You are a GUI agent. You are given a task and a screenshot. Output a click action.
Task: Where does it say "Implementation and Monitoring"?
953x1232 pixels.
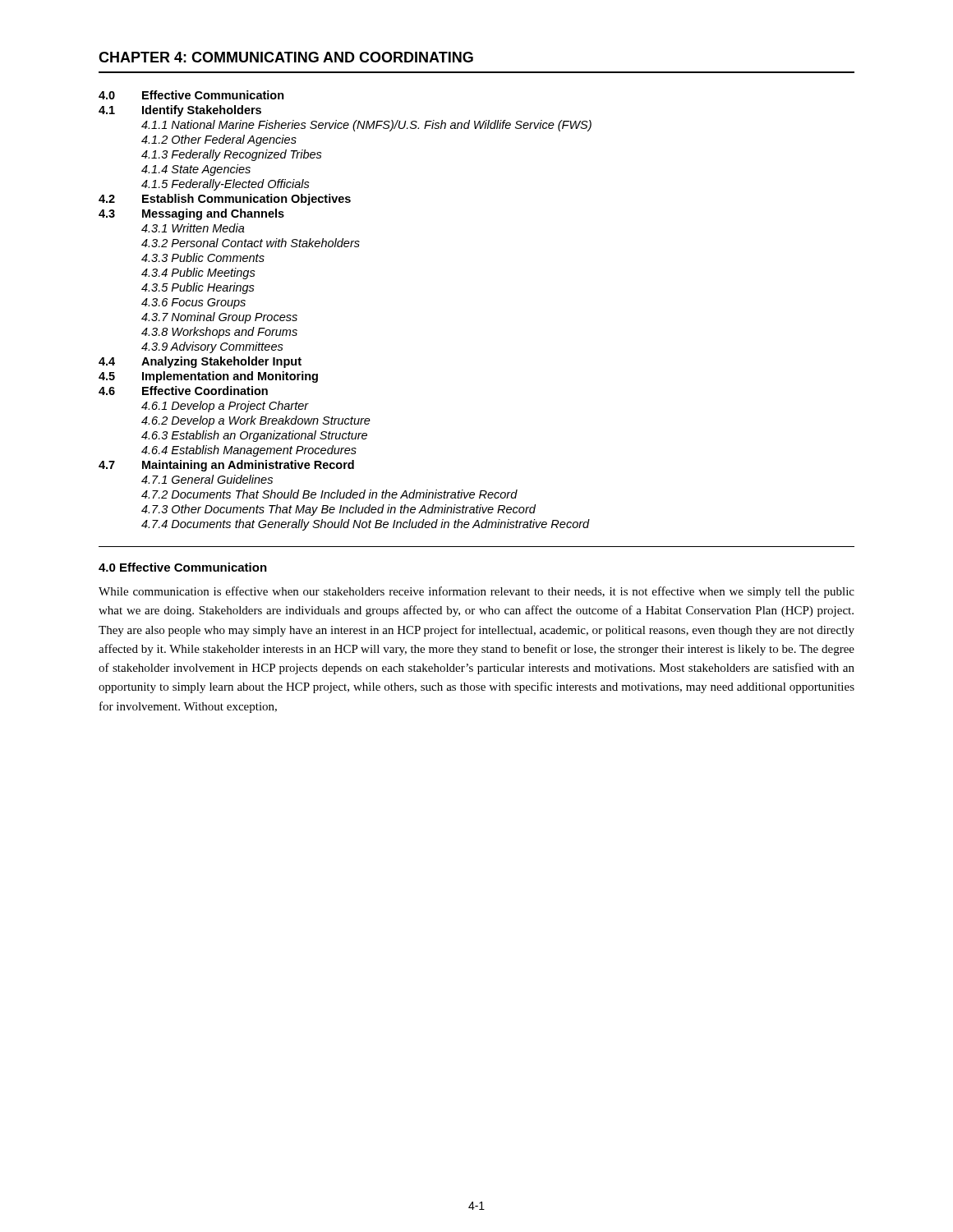coord(230,376)
